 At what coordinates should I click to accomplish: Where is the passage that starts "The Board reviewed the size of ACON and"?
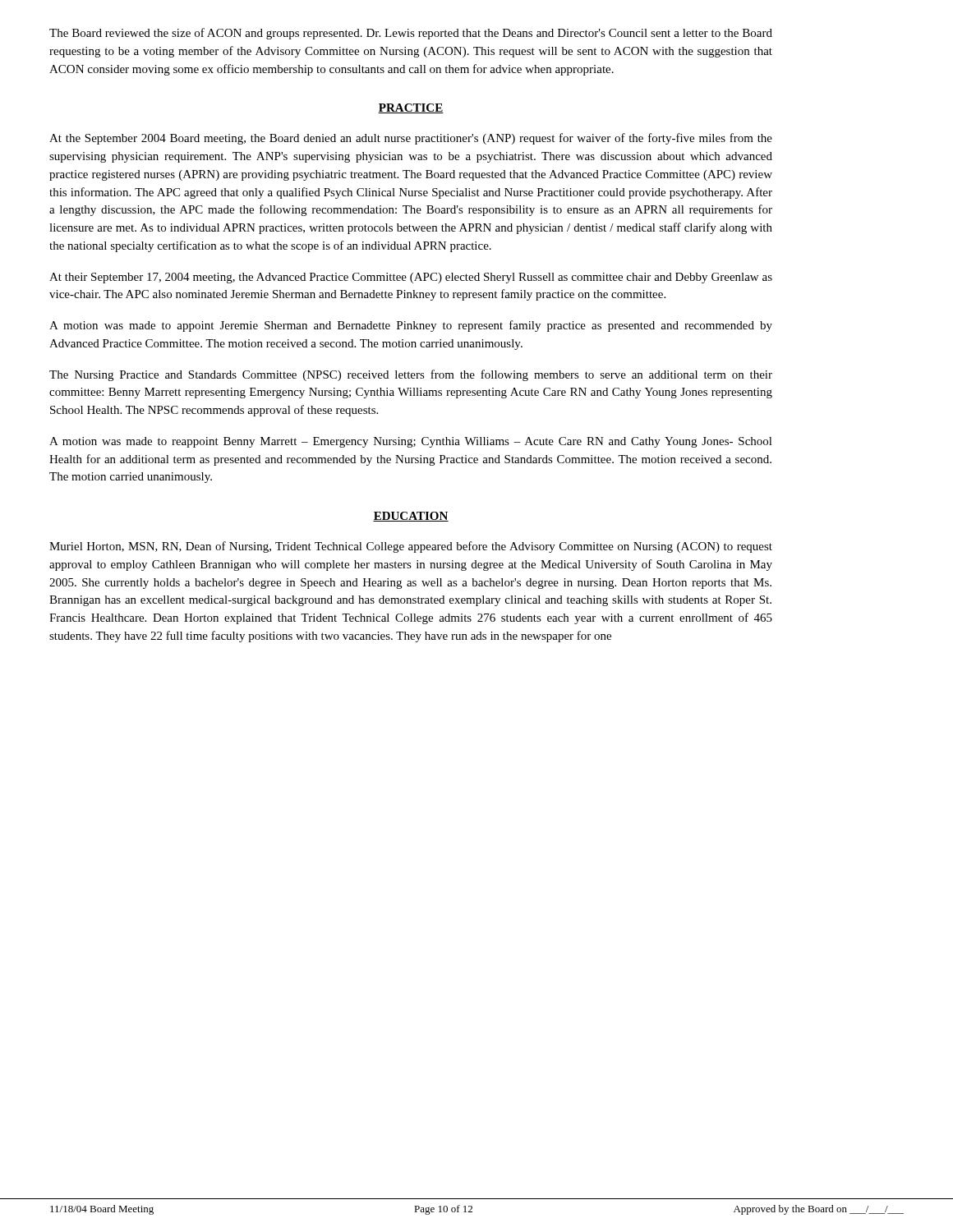point(411,51)
